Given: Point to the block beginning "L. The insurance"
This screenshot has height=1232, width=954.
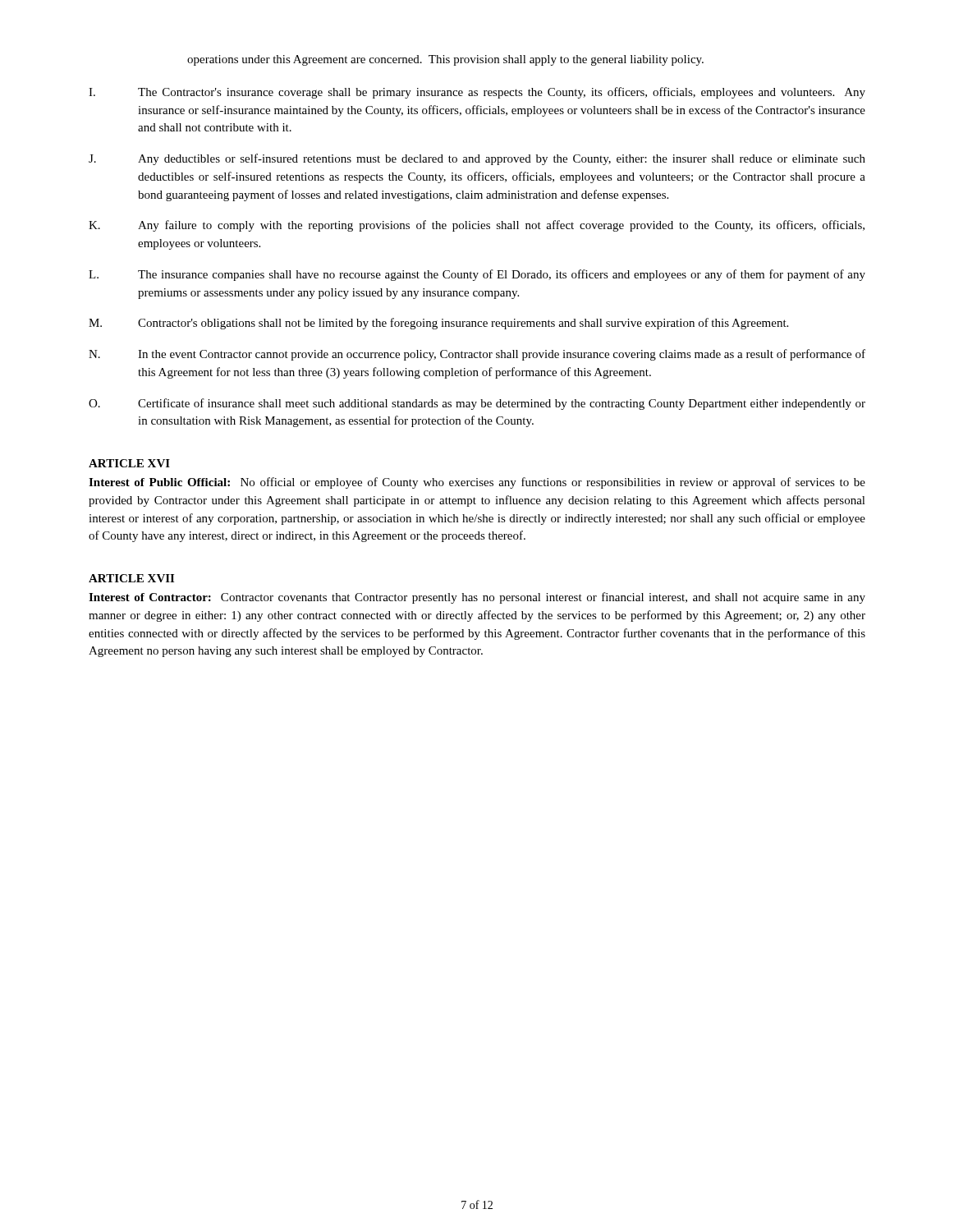Looking at the screenshot, I should click(x=477, y=284).
